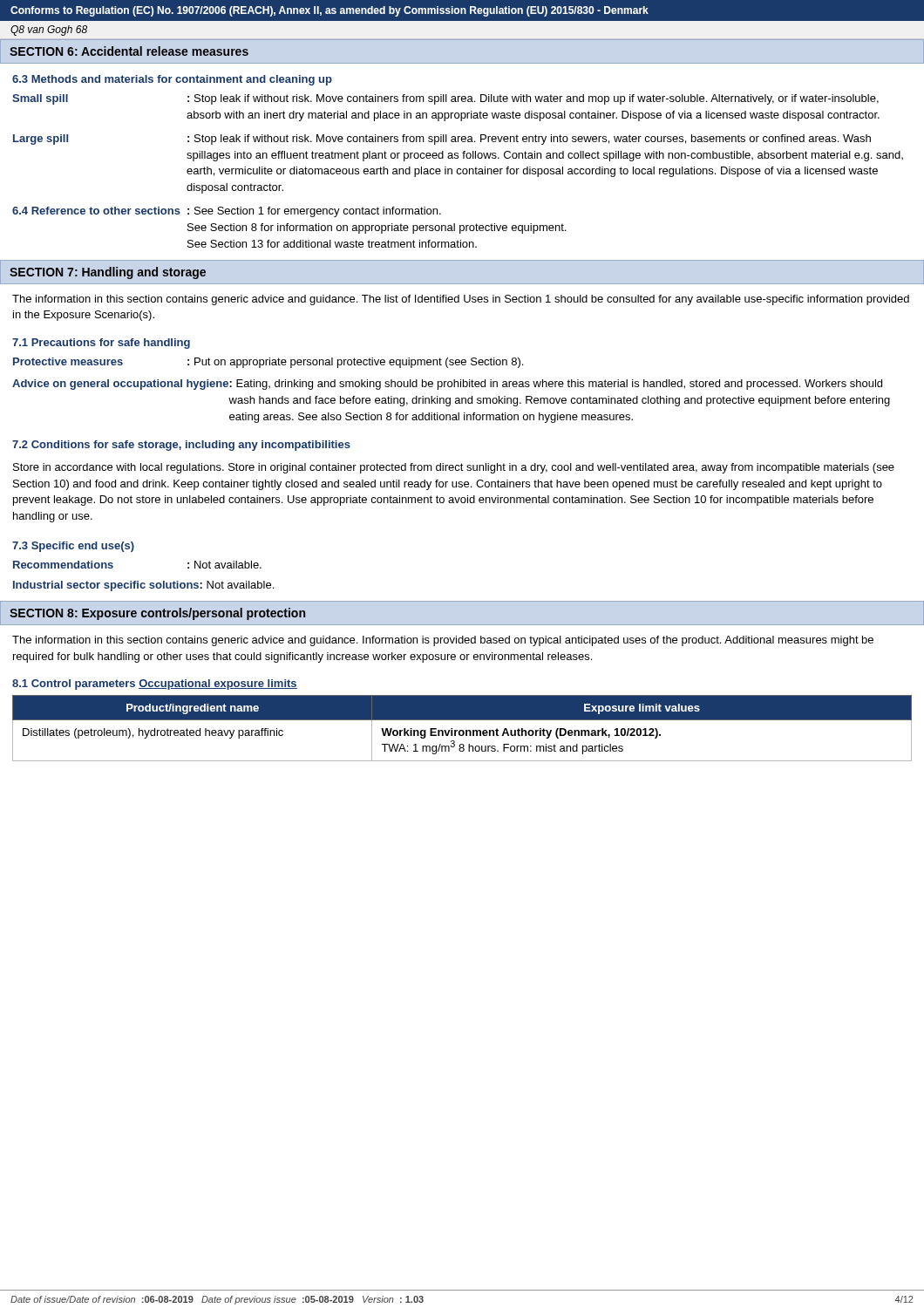Image resolution: width=924 pixels, height=1308 pixels.
Task: Point to the block starting "Small spill :"
Action: [462, 107]
